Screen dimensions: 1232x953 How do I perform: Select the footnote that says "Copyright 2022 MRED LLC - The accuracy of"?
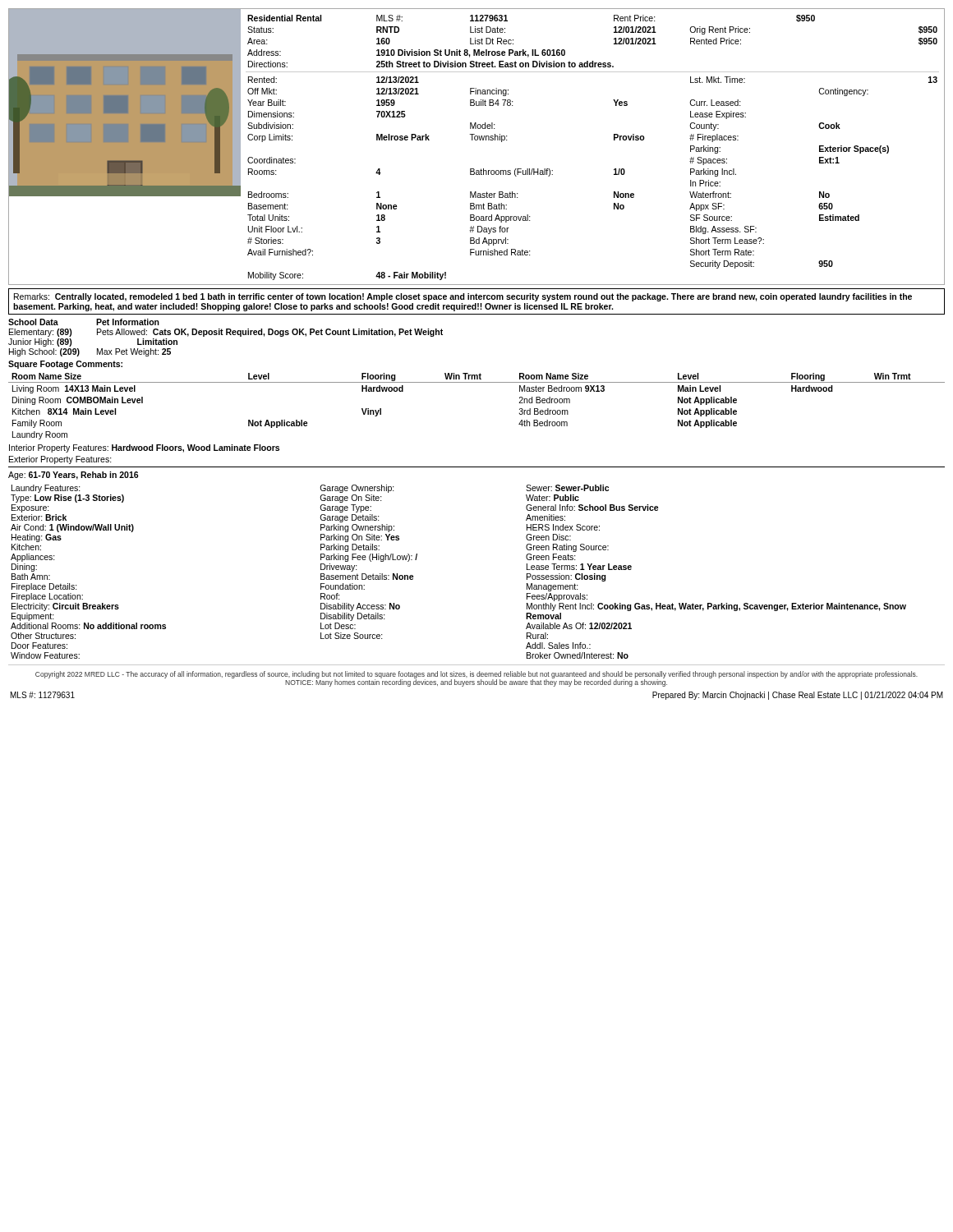coord(476,678)
